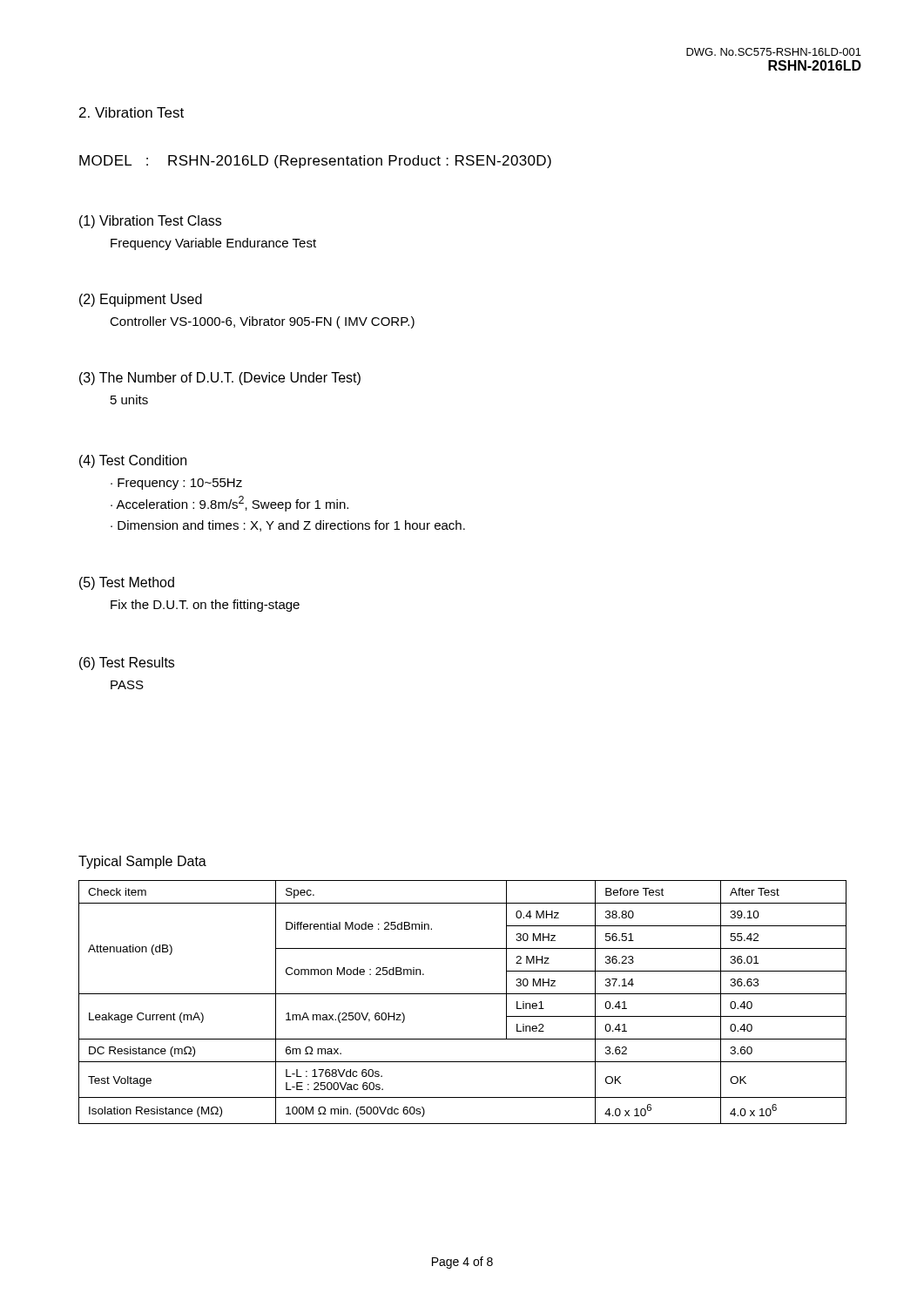Find the list item that reads "(6) Test Results PASS"

click(x=127, y=675)
